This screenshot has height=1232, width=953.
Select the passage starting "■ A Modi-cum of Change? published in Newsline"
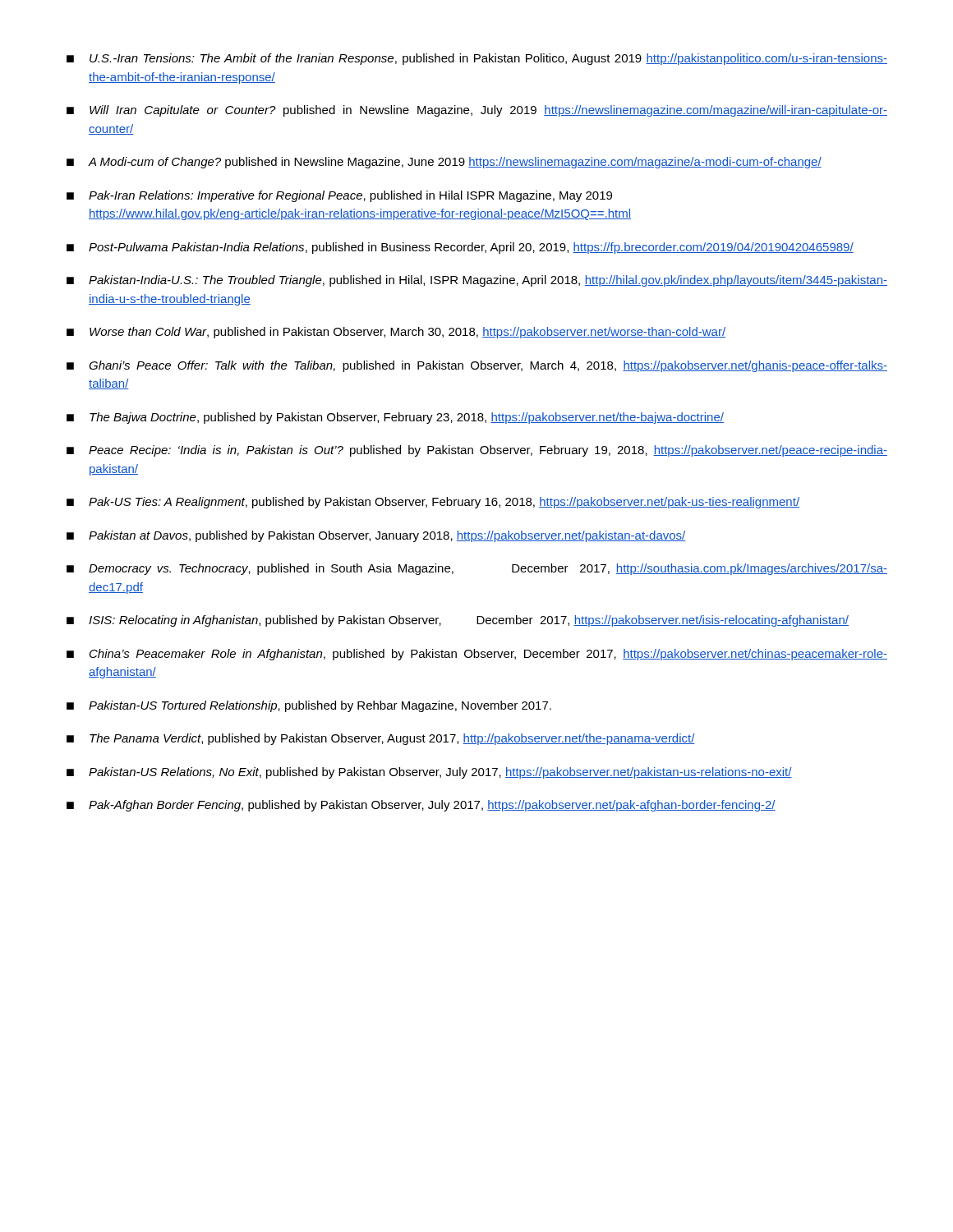476,162
